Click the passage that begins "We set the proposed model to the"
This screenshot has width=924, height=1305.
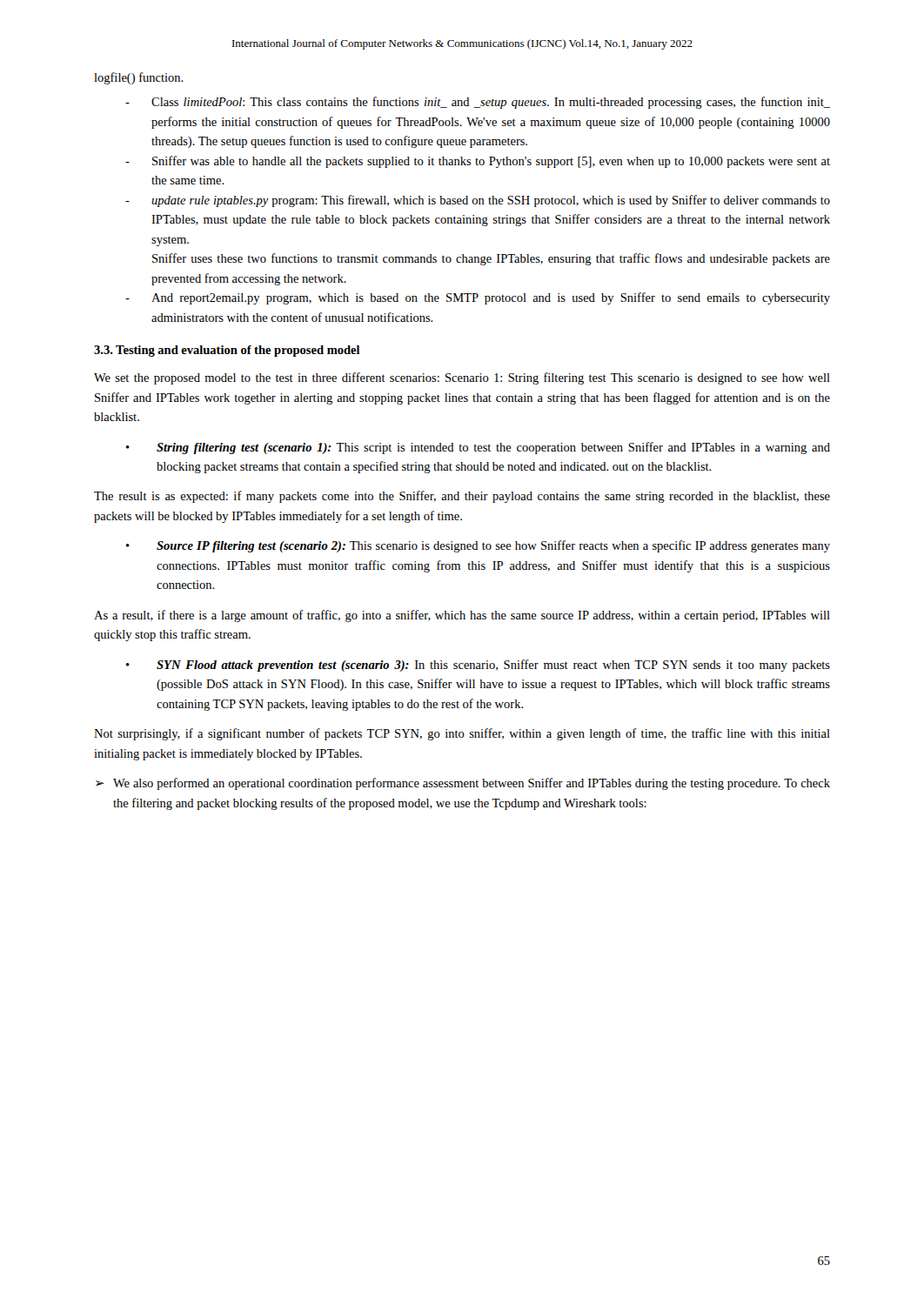462,397
